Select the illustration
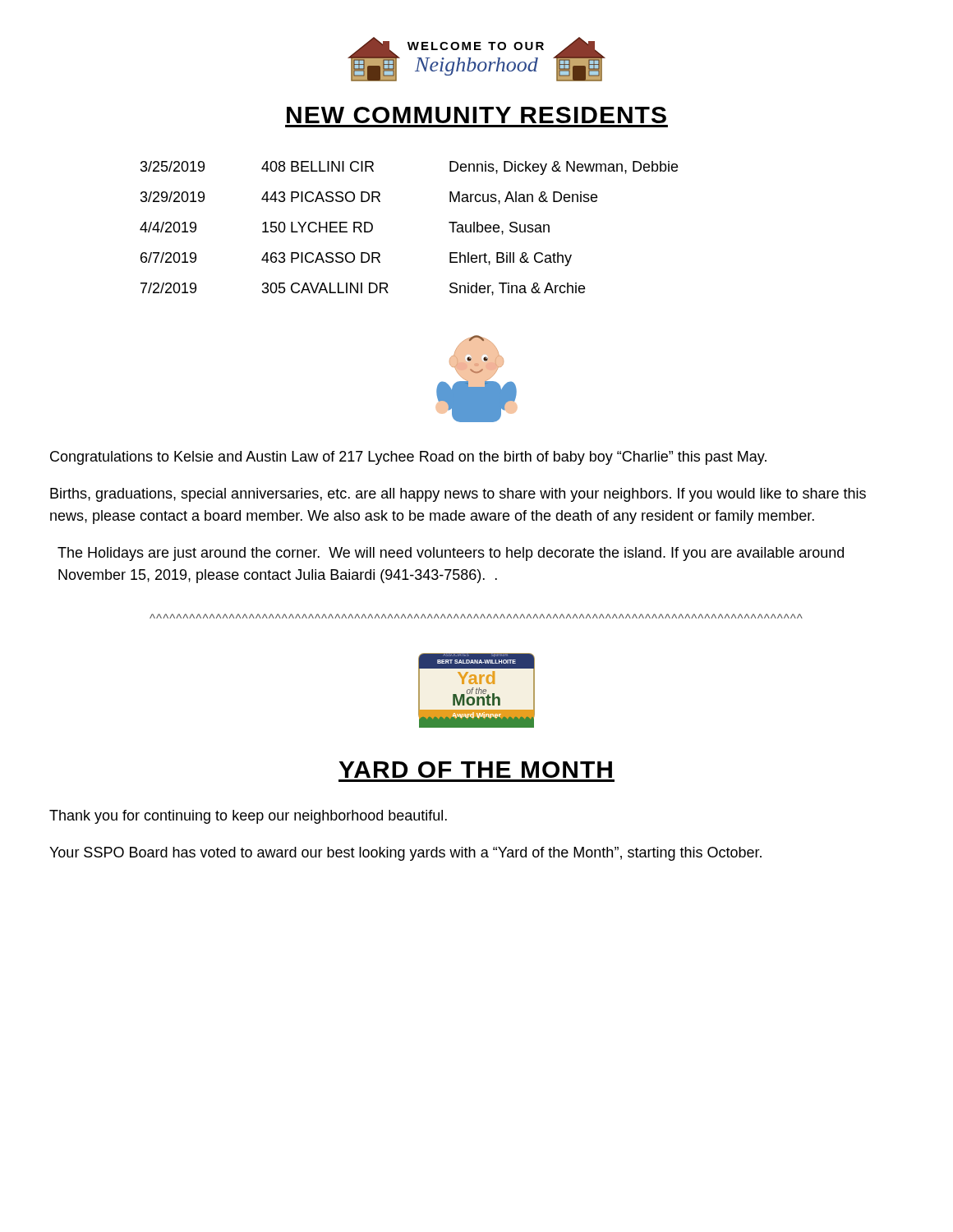This screenshot has width=953, height=1232. pyautogui.click(x=476, y=380)
